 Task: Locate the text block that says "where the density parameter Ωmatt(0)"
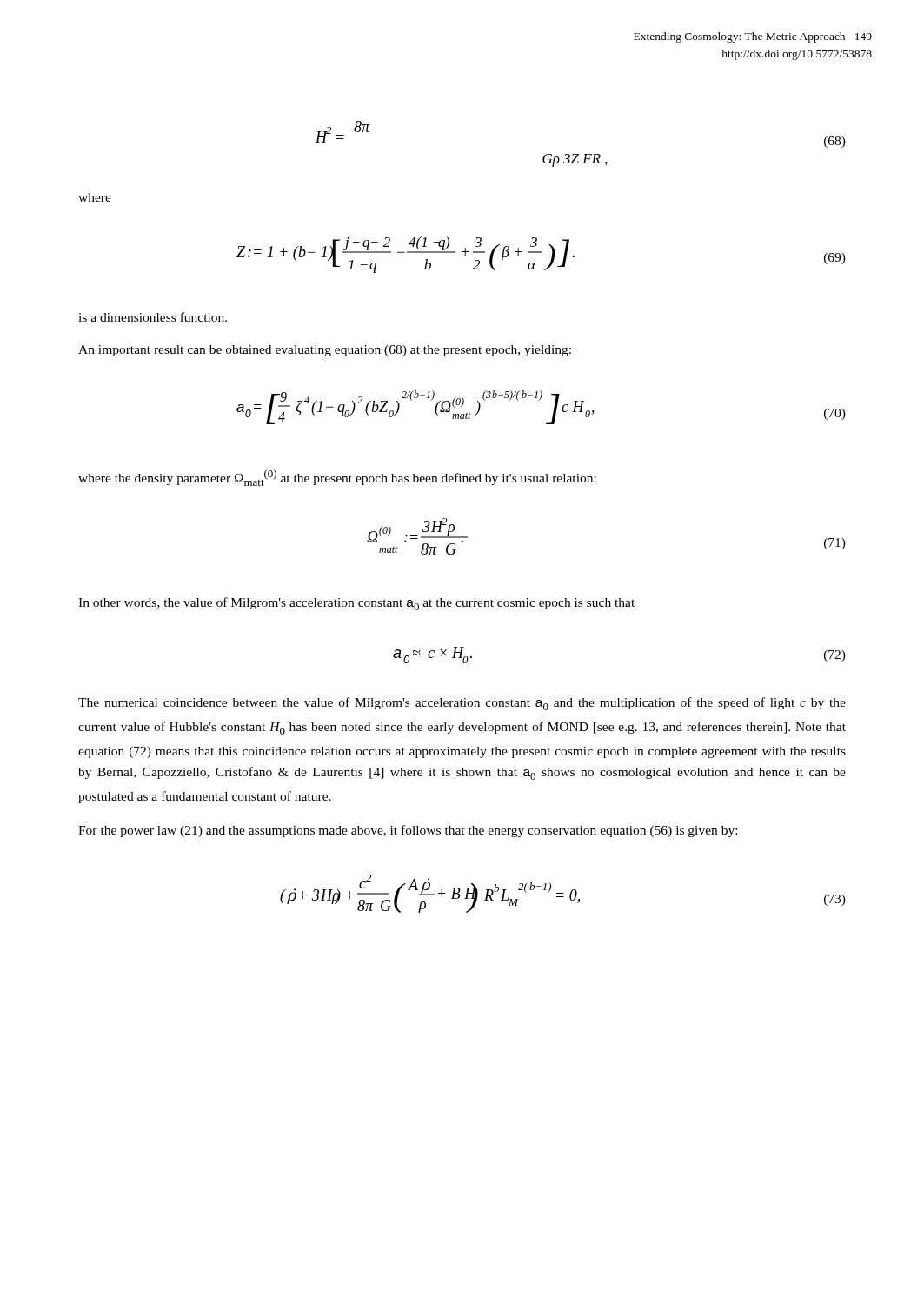click(338, 478)
